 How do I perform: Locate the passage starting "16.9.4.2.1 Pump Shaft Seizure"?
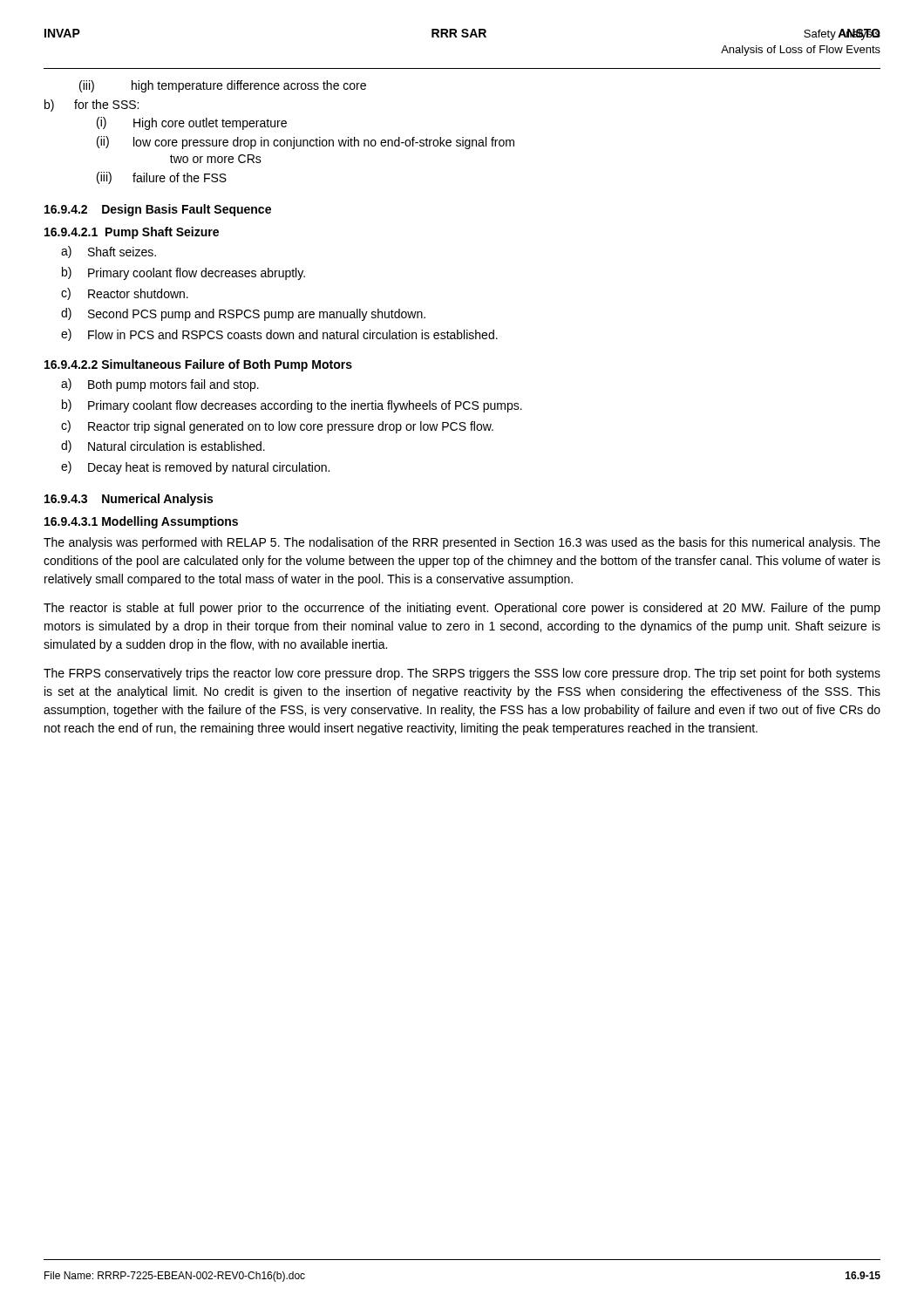131,232
